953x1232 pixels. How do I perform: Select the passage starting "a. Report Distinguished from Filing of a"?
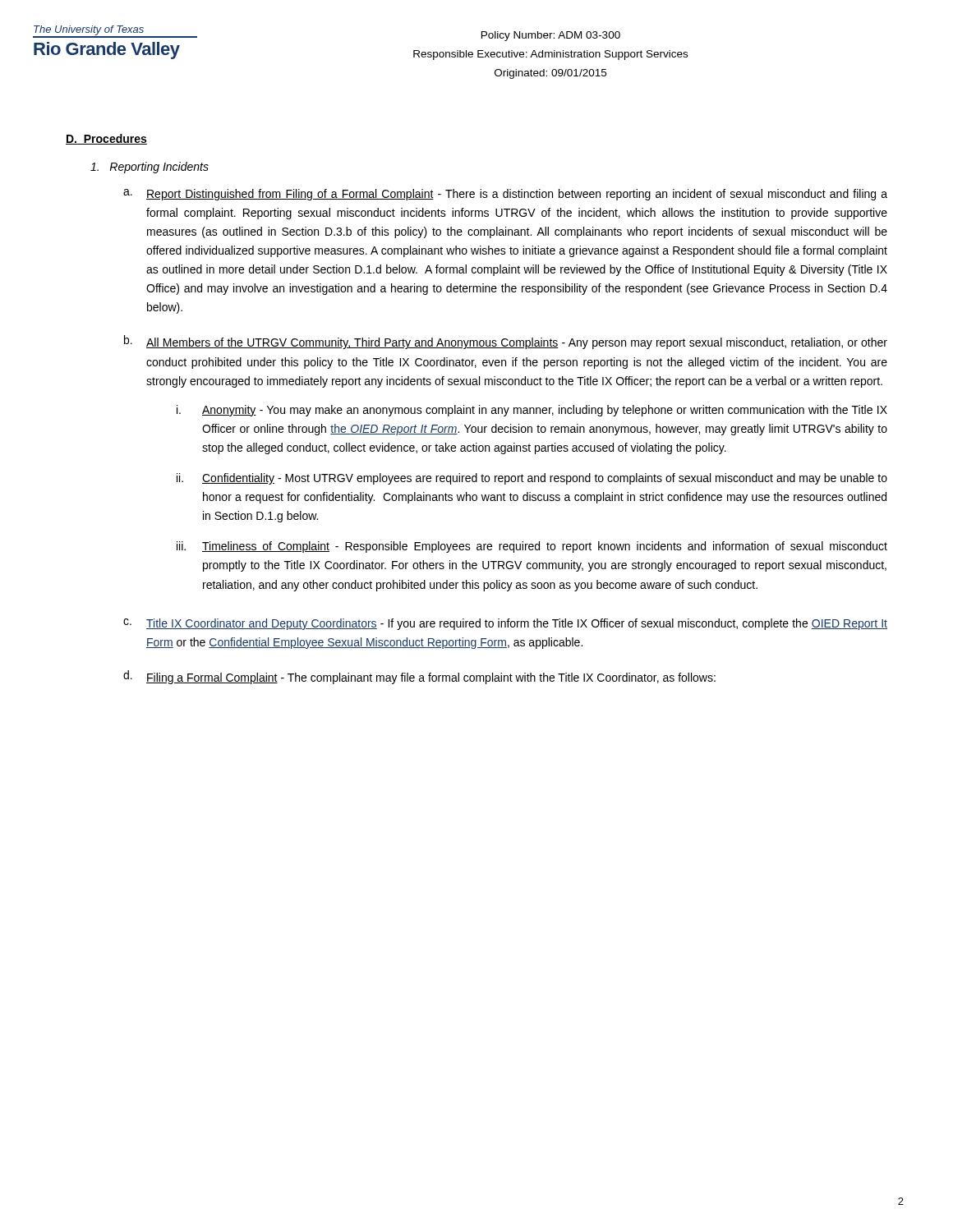[x=505, y=251]
